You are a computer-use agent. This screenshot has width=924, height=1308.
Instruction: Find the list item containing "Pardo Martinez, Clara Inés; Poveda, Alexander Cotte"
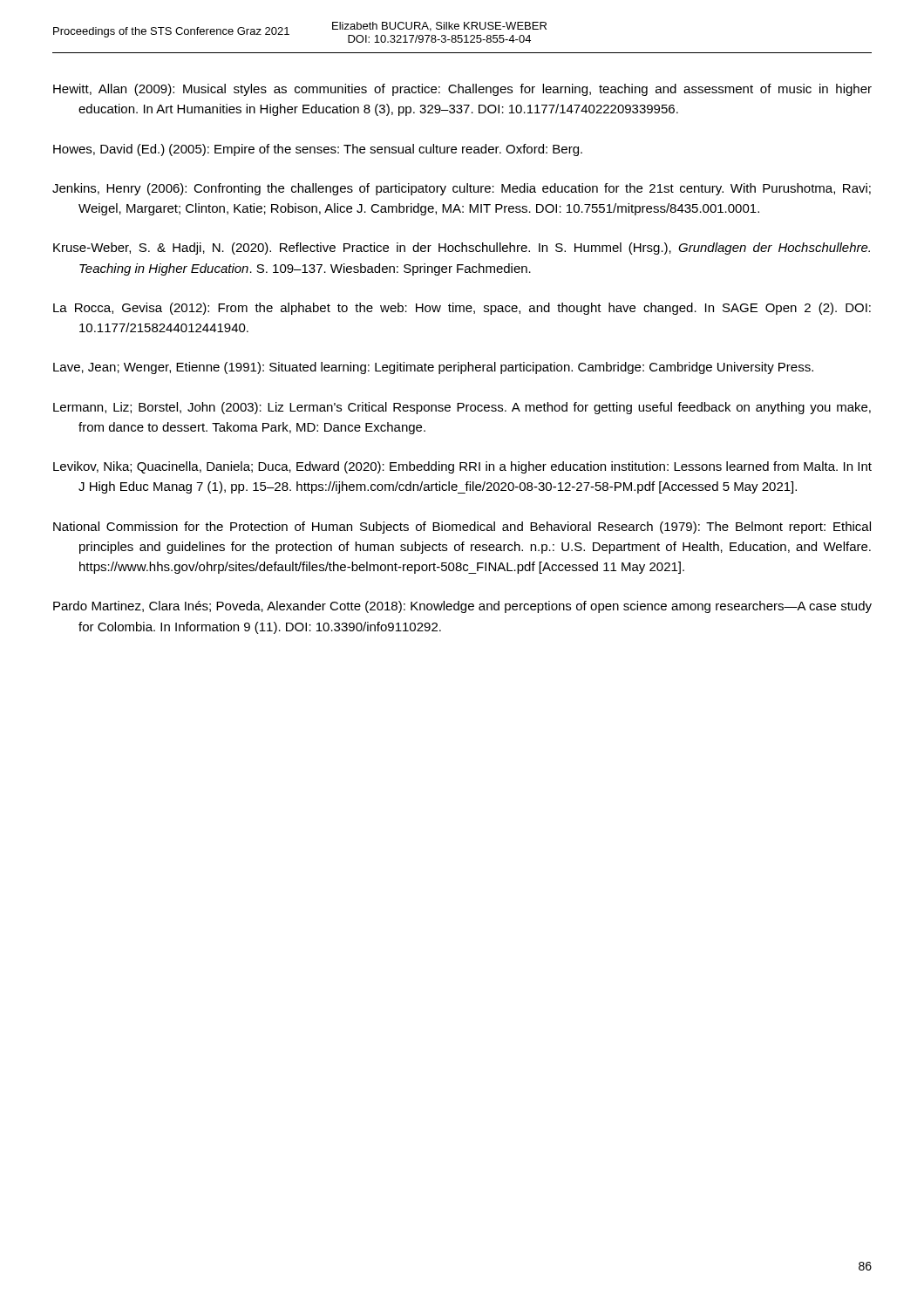click(462, 616)
